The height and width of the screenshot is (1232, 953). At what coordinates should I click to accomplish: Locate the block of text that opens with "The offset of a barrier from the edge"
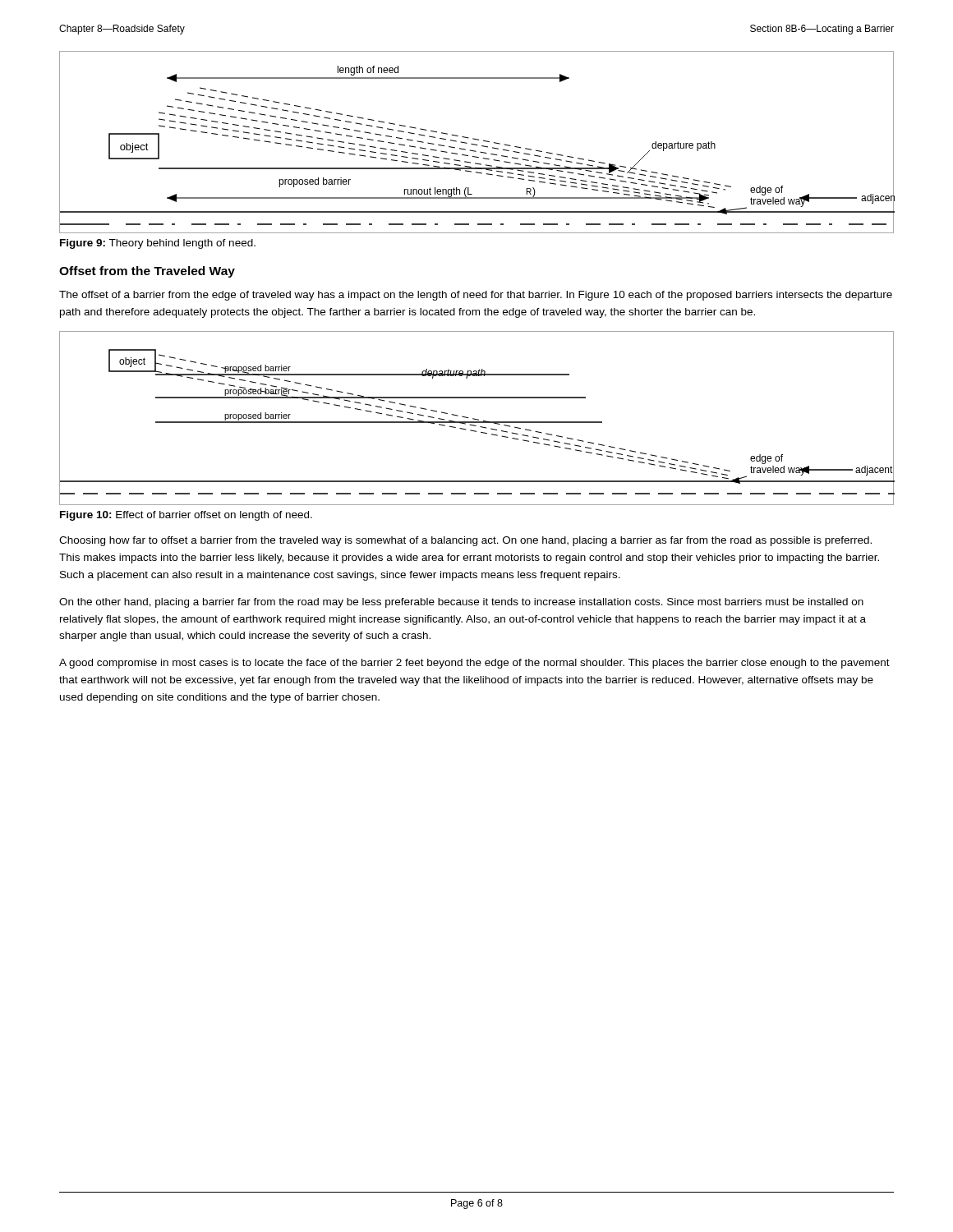(x=476, y=303)
